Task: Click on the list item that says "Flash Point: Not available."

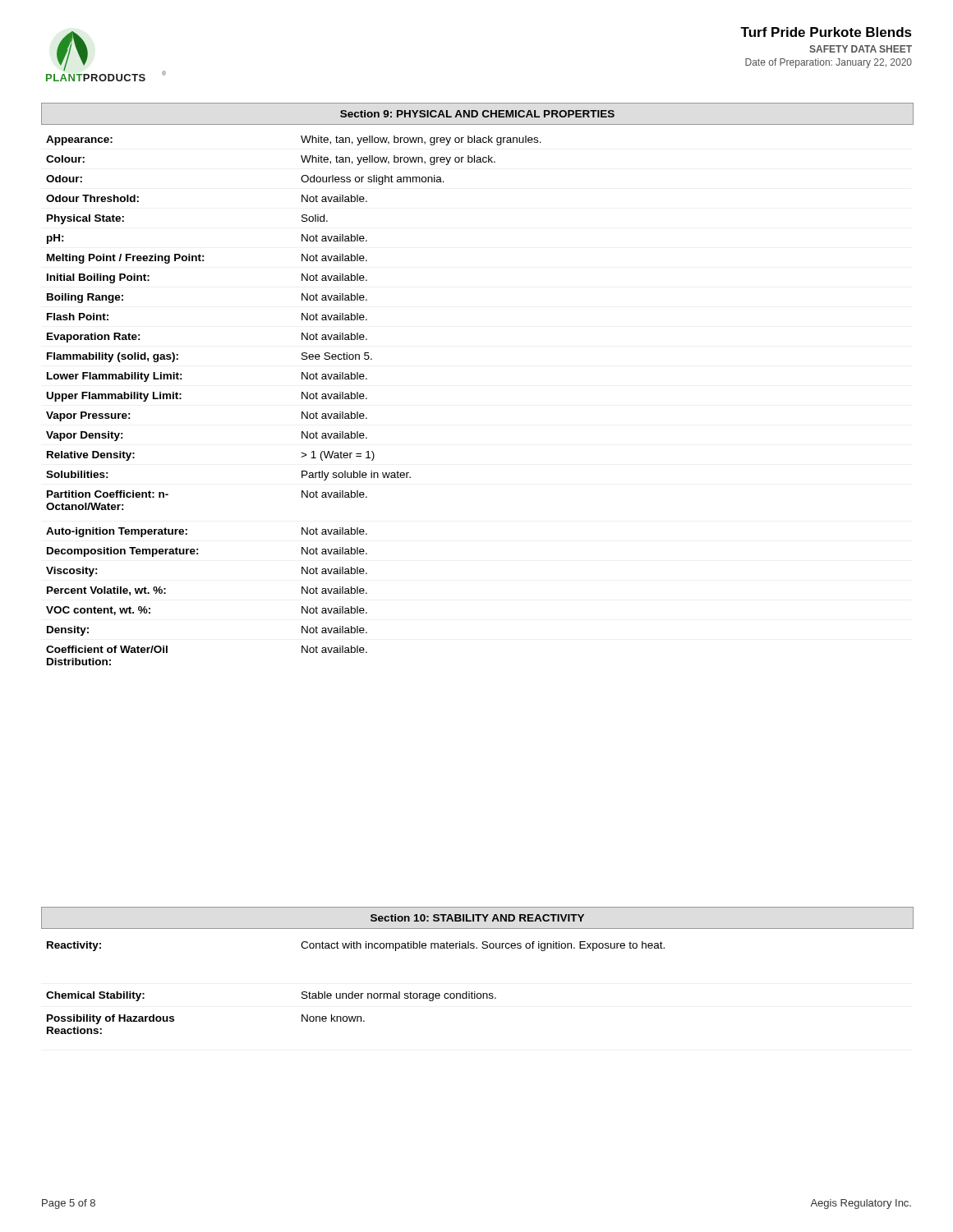Action: coord(72,316)
